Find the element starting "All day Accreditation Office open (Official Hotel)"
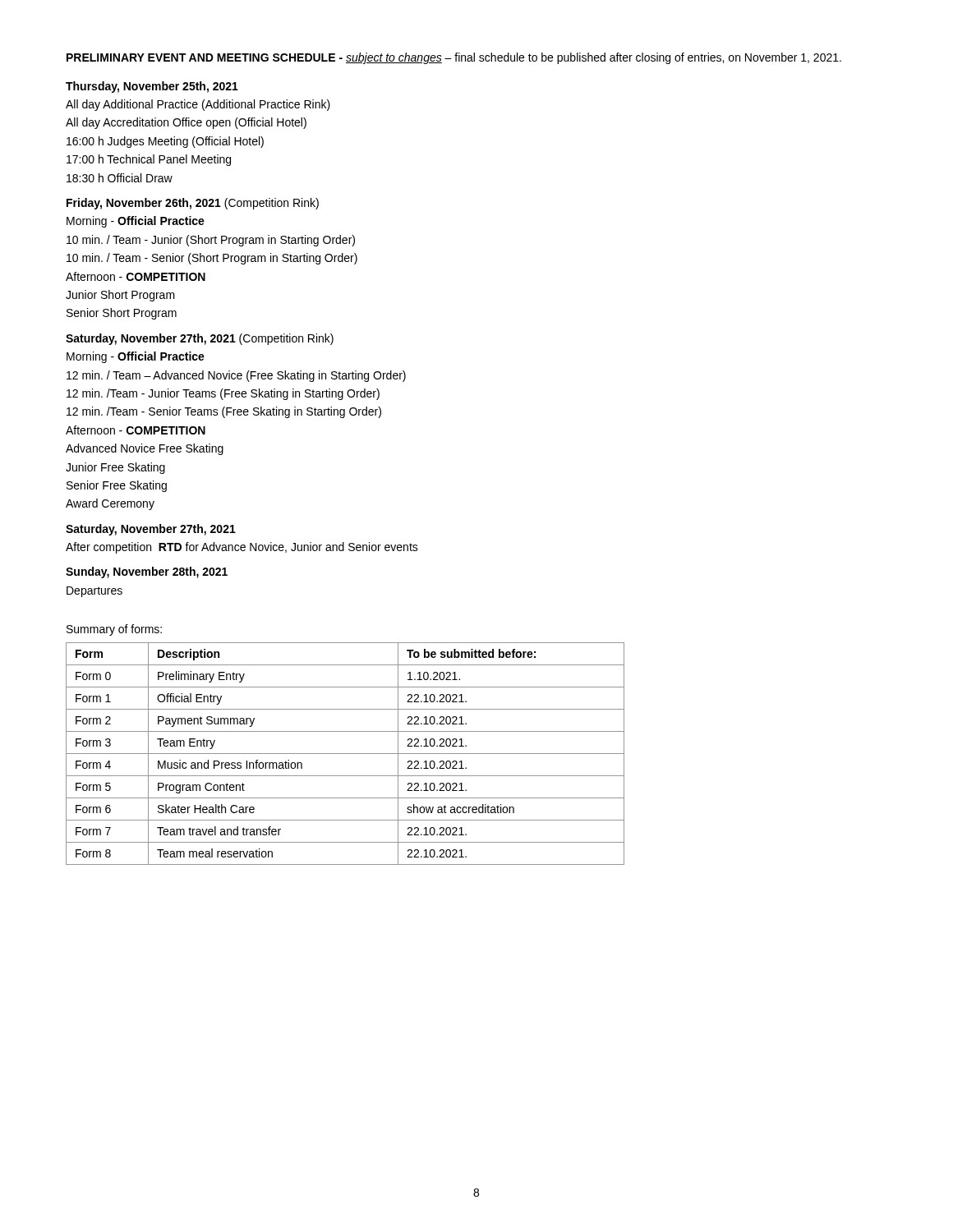The width and height of the screenshot is (953, 1232). click(x=186, y=123)
